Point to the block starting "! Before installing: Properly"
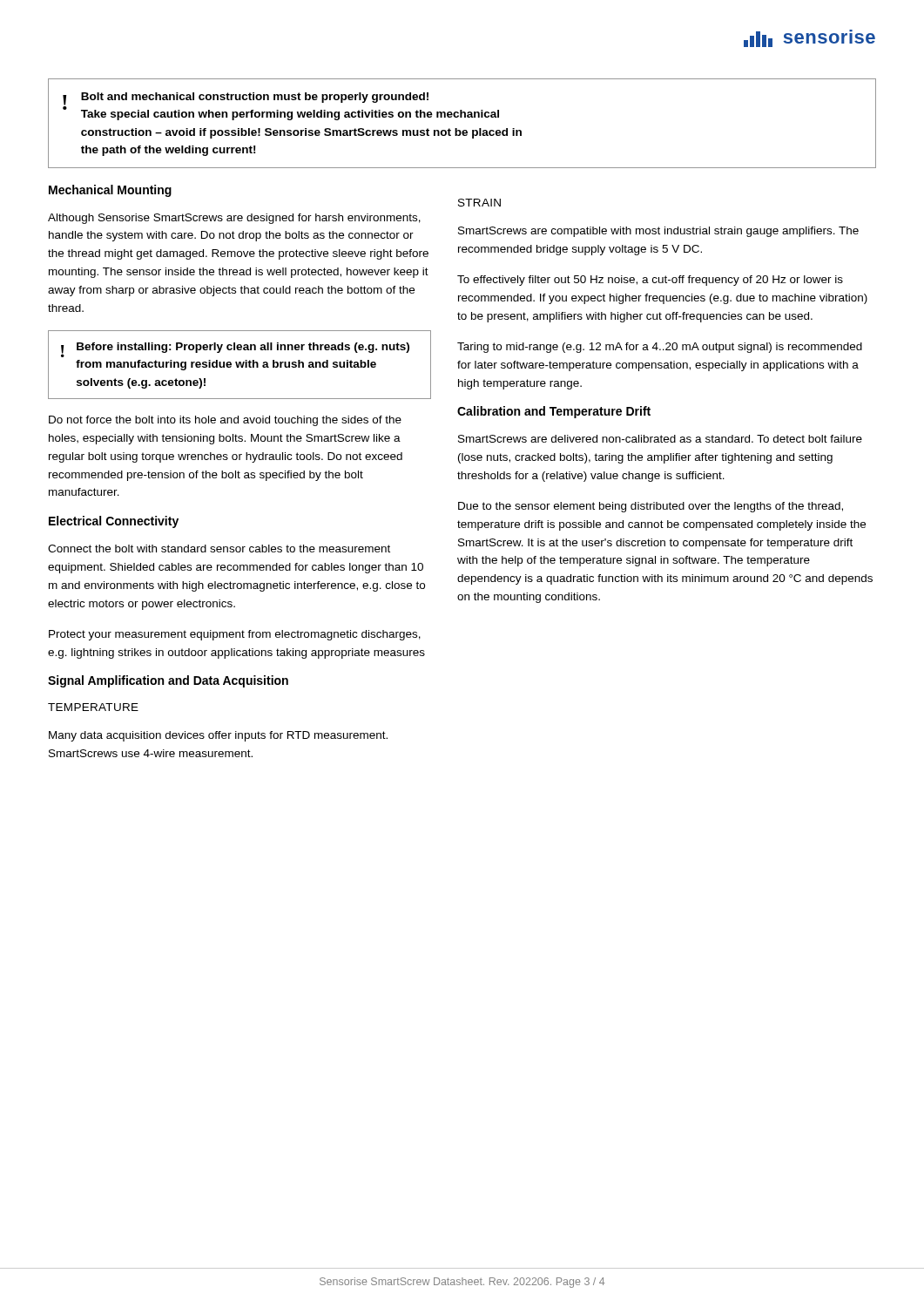 pyautogui.click(x=240, y=365)
